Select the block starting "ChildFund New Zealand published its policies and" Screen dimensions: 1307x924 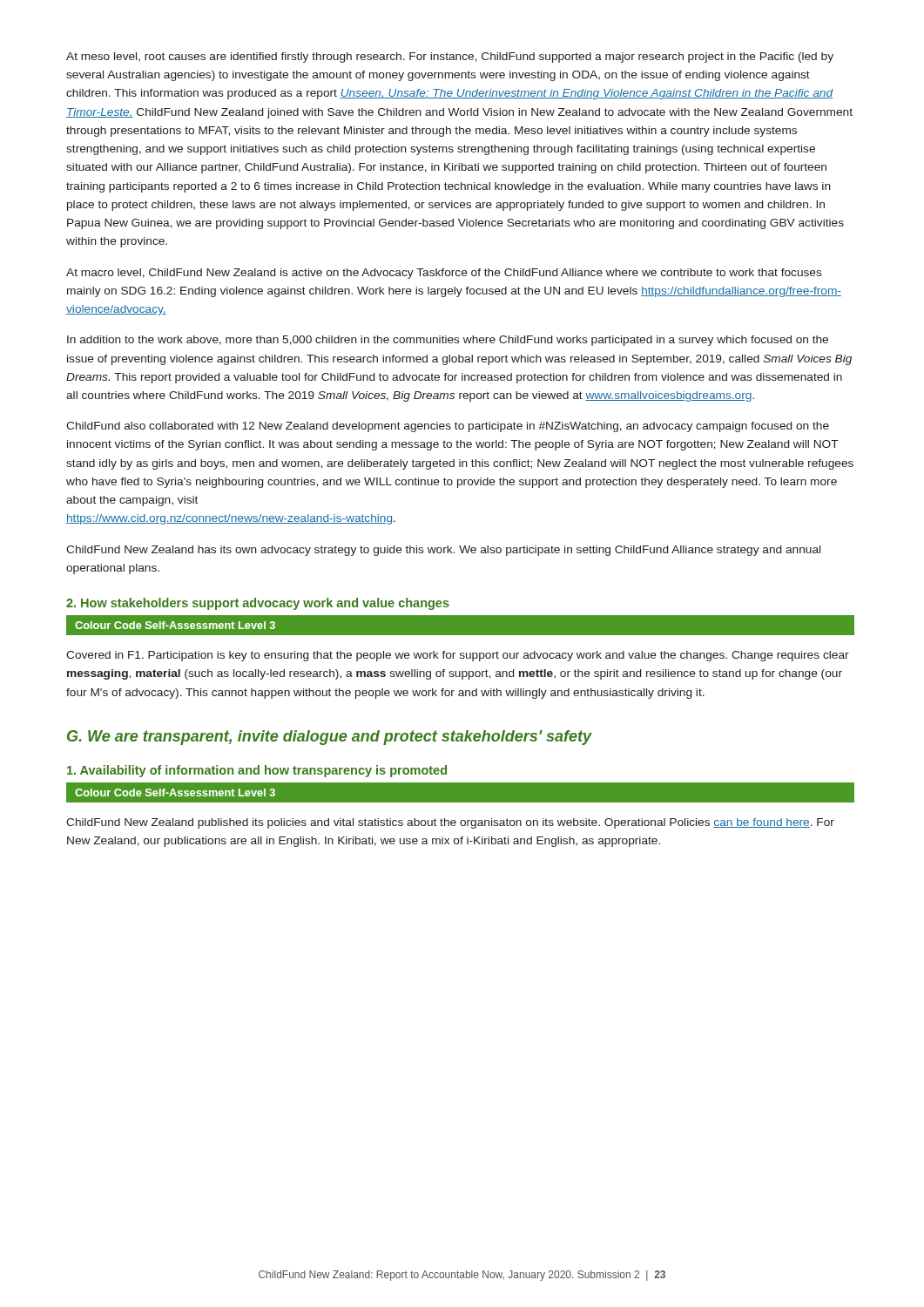coord(450,831)
